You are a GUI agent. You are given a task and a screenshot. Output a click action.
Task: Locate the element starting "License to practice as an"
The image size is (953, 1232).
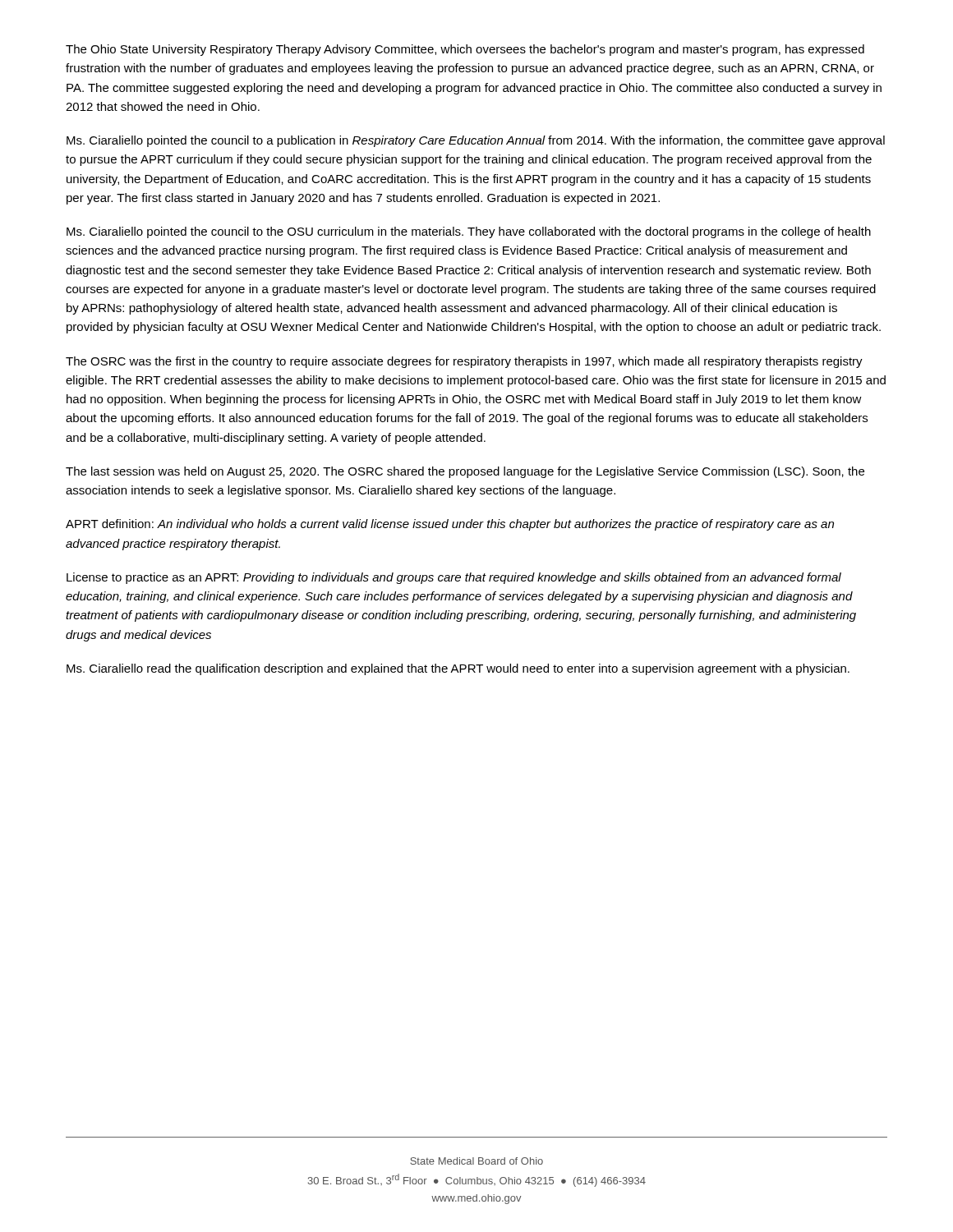461,605
